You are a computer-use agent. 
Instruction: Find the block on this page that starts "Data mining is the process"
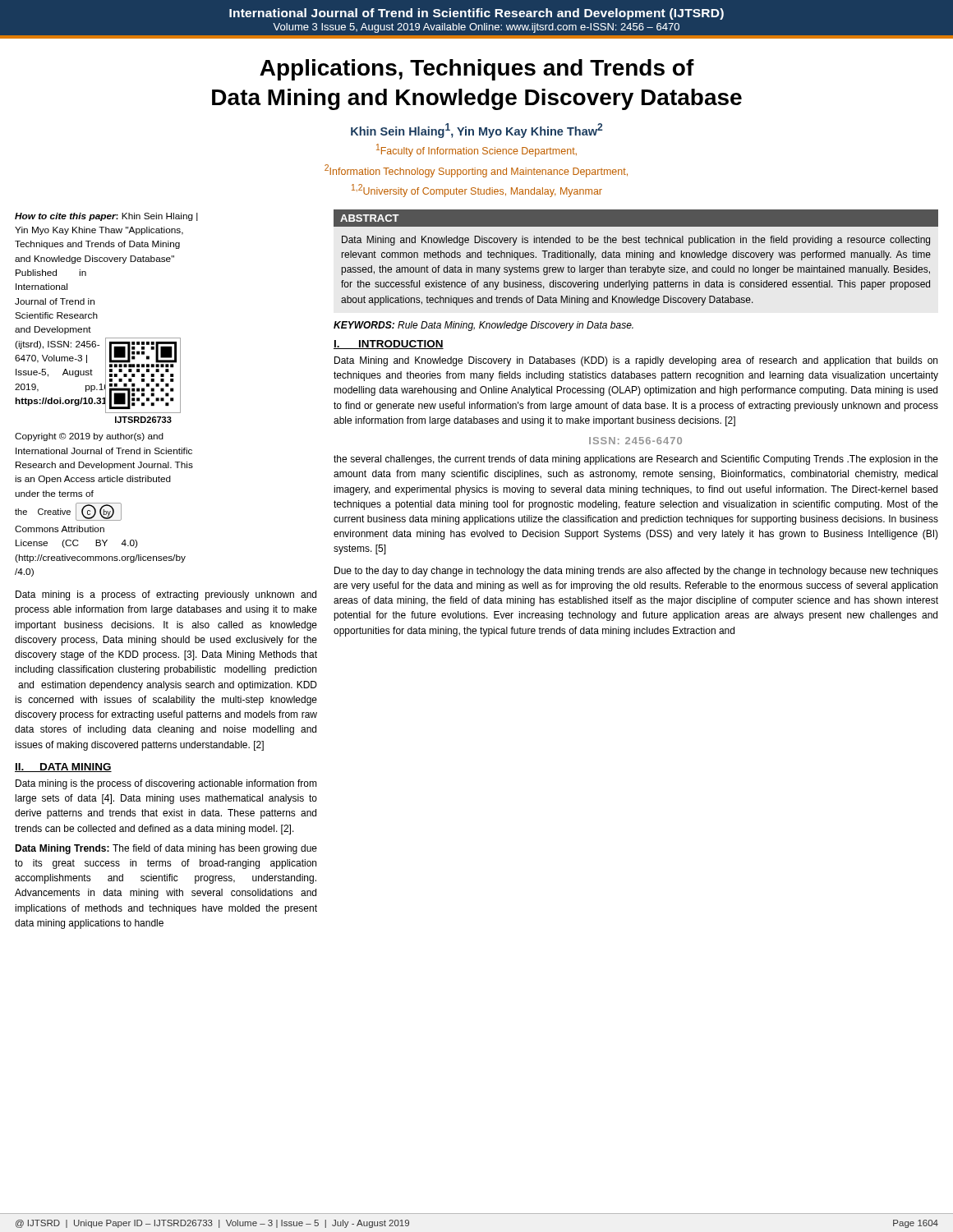pos(166,806)
